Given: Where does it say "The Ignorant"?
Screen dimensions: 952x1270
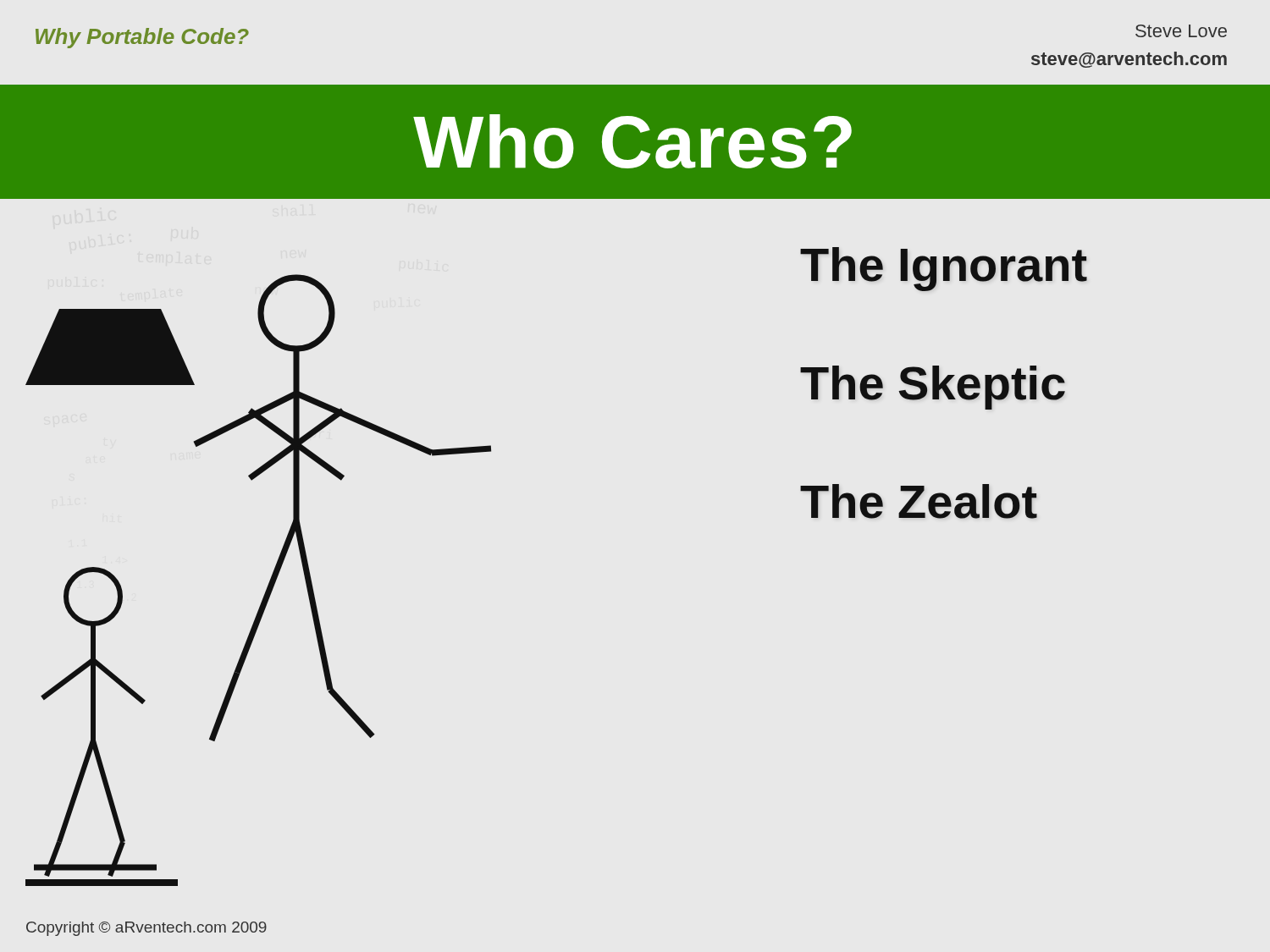Looking at the screenshot, I should point(944,264).
